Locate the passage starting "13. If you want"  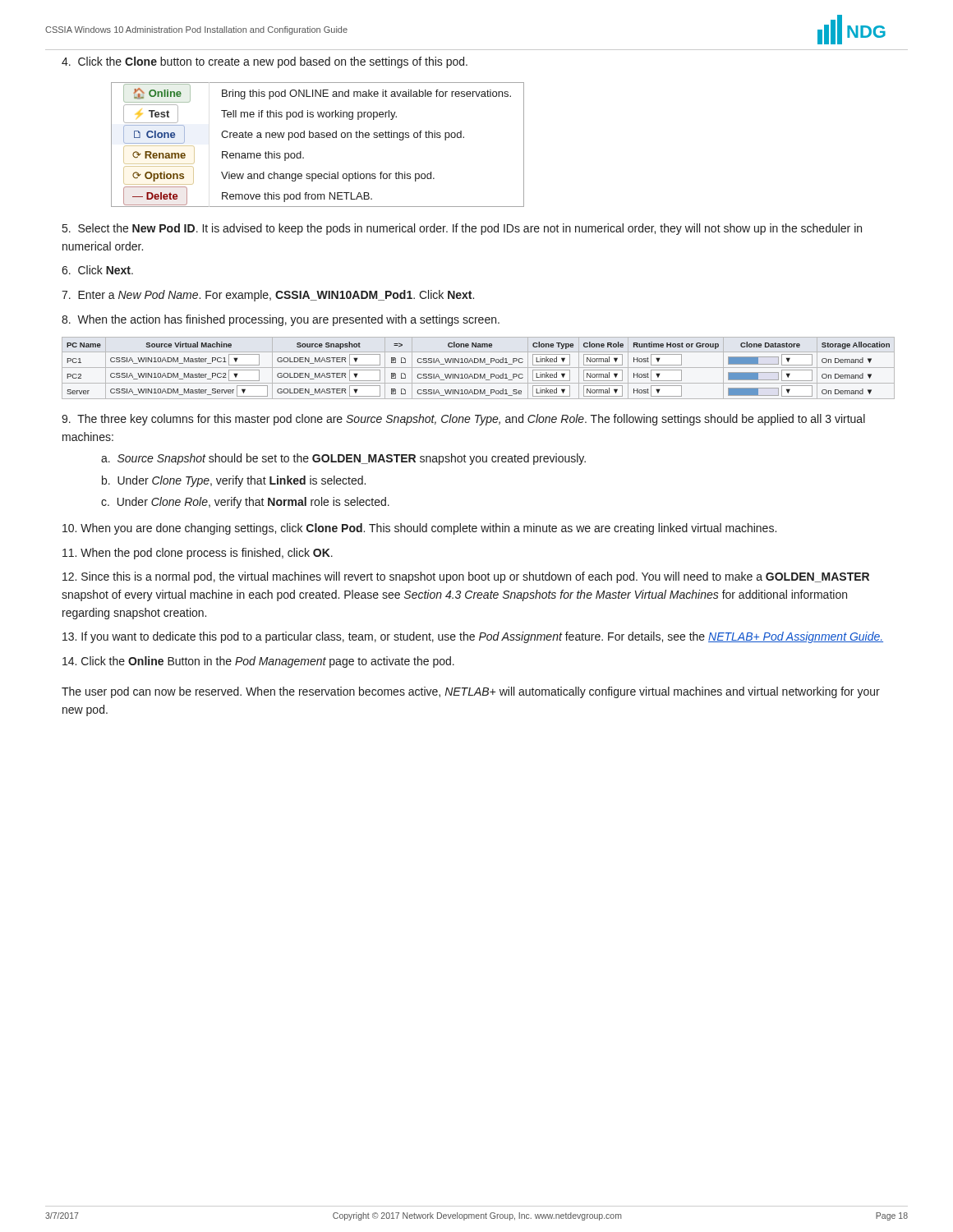click(x=472, y=637)
